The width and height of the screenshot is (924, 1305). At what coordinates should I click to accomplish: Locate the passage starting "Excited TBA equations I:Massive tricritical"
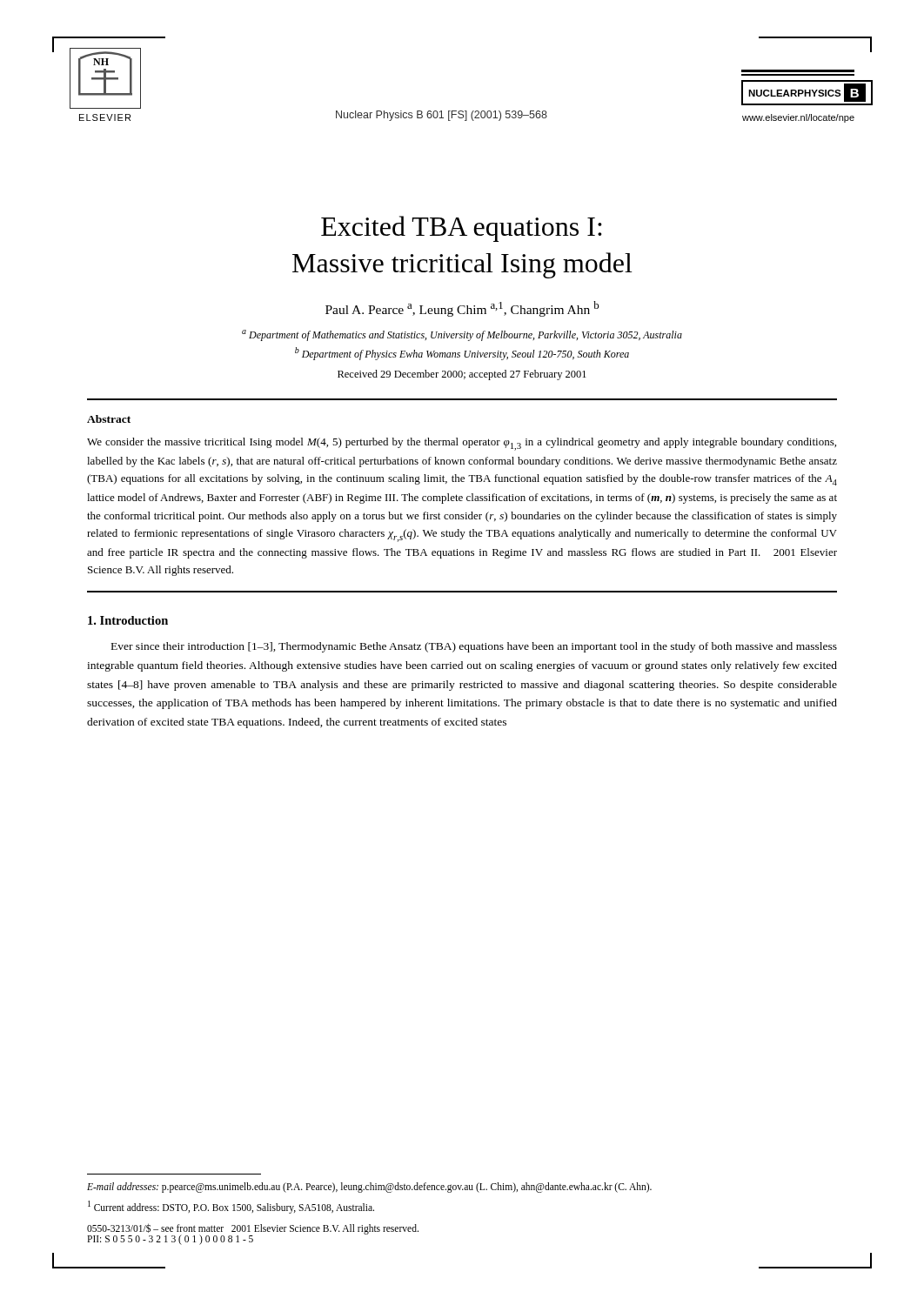tap(462, 245)
